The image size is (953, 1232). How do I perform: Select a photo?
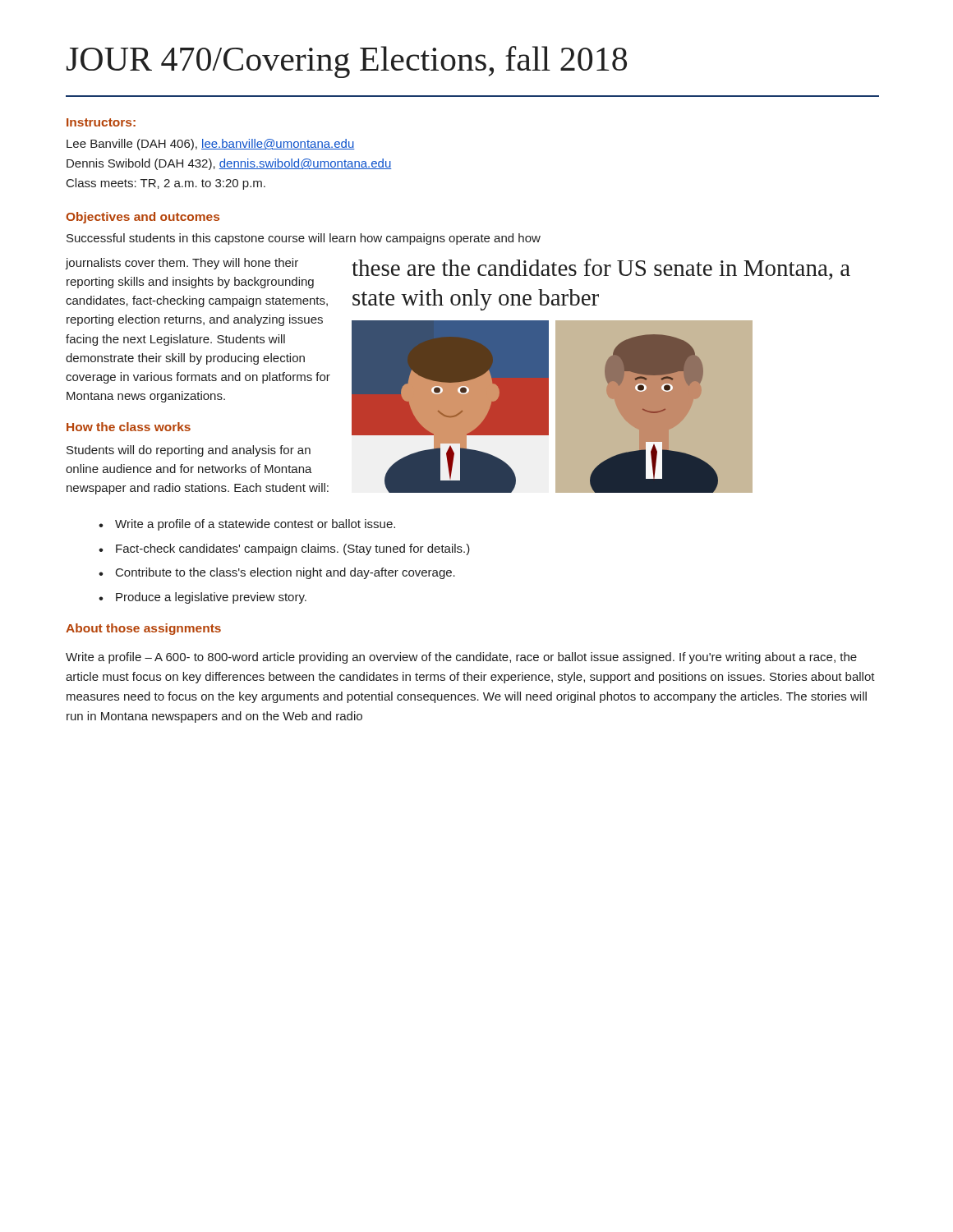[x=615, y=373]
